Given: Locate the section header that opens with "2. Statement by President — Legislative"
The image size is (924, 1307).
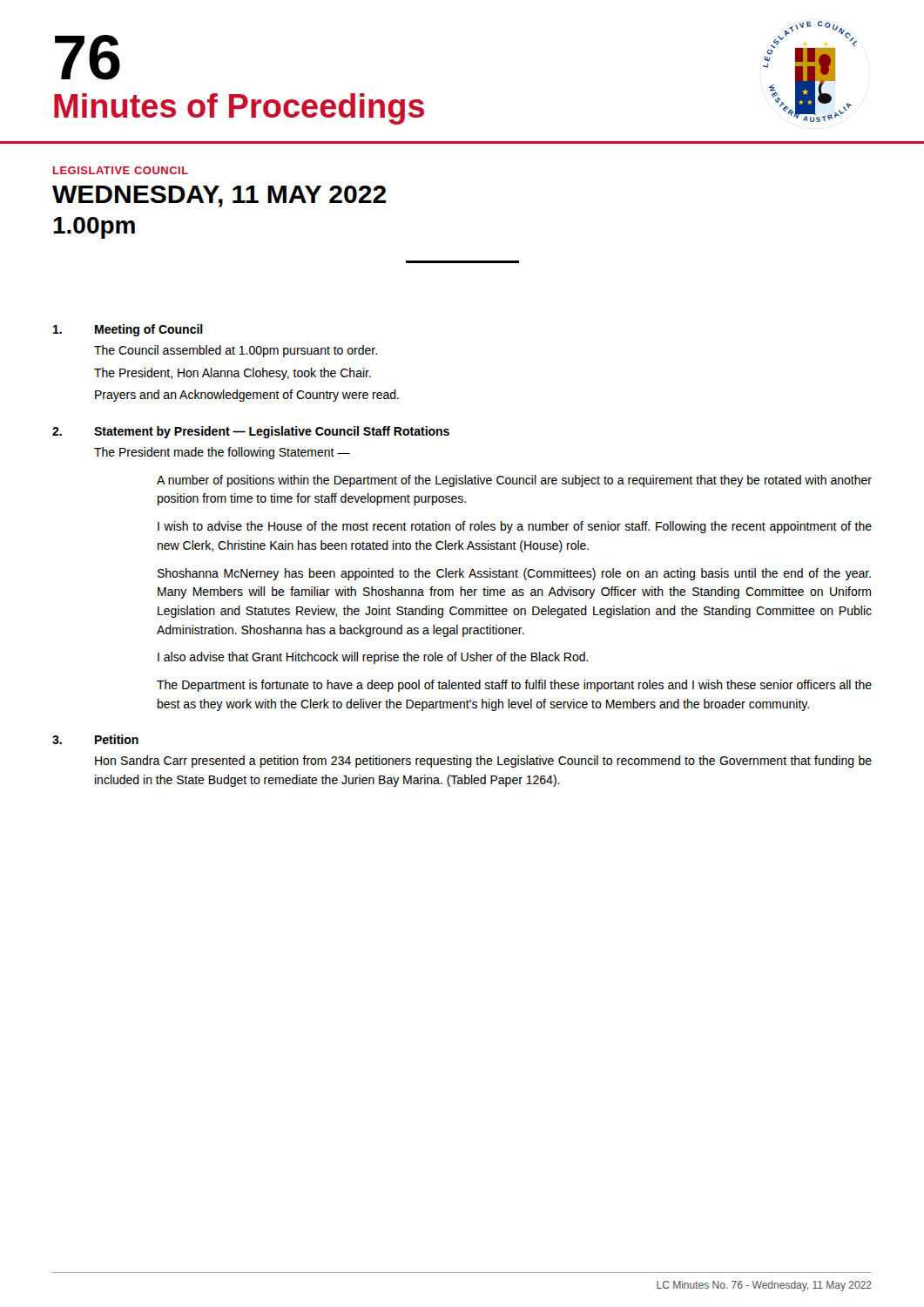Looking at the screenshot, I should tap(251, 431).
